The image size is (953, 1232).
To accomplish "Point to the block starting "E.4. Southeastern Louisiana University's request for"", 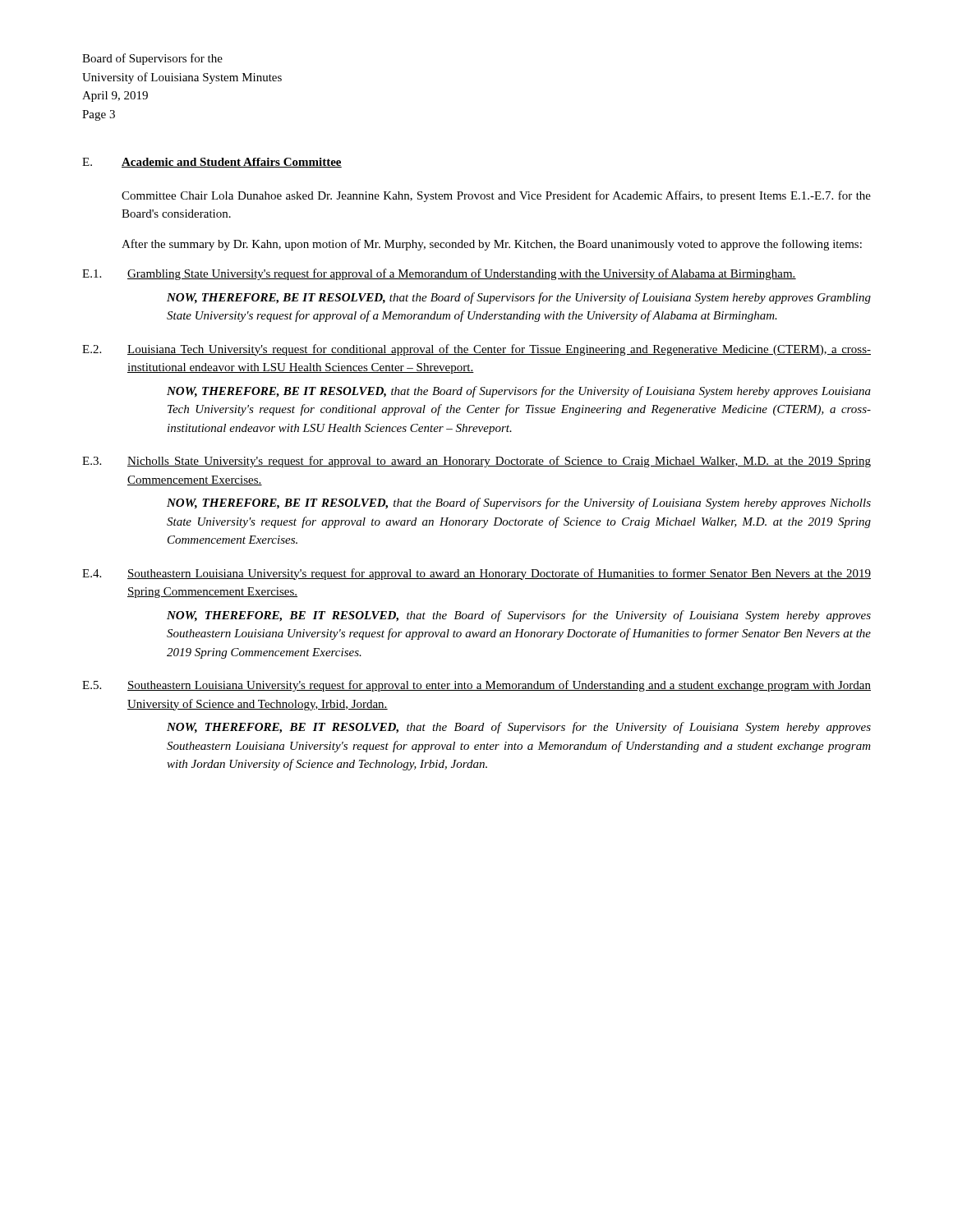I will tap(476, 582).
